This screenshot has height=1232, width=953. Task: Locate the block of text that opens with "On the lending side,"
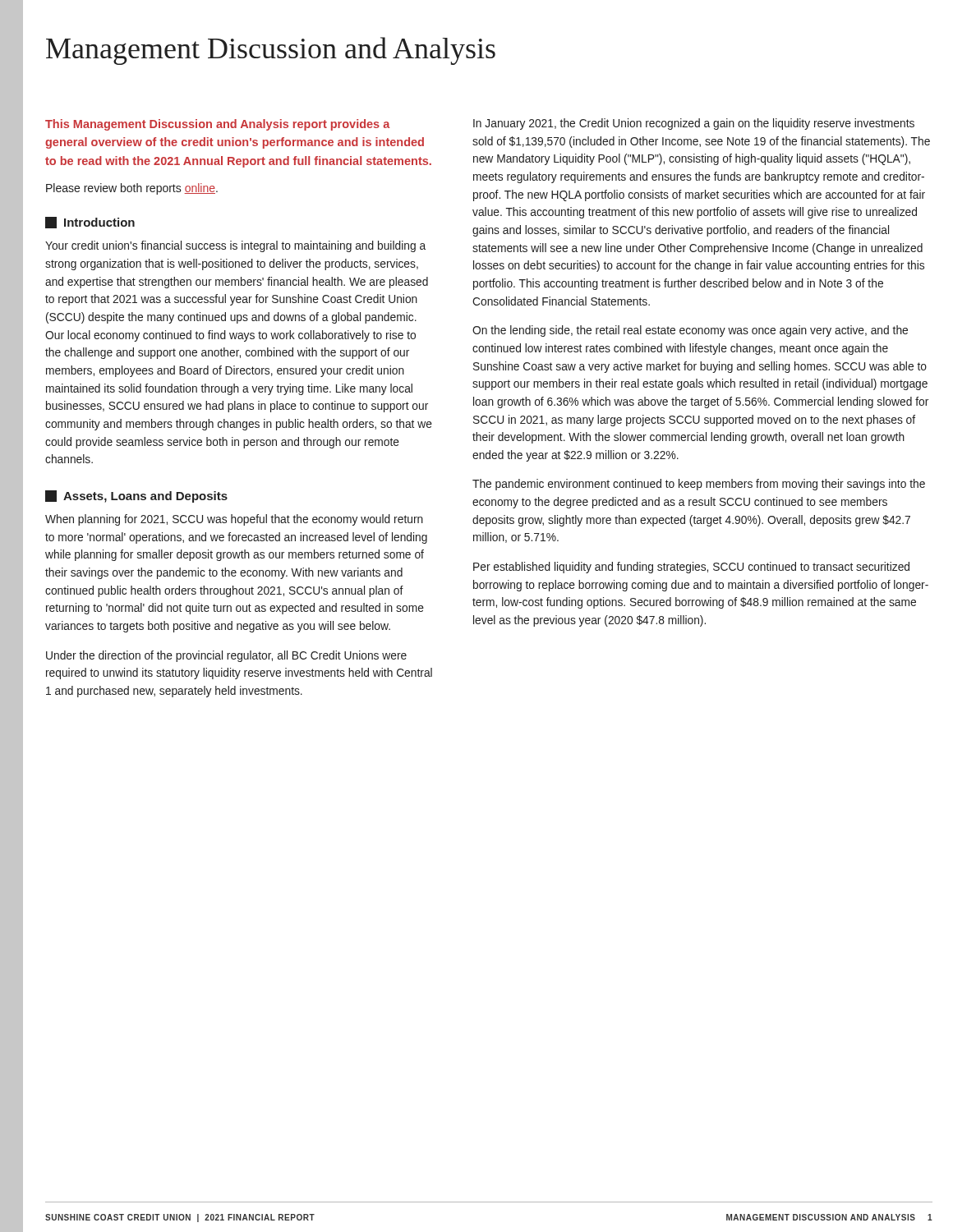pos(702,393)
